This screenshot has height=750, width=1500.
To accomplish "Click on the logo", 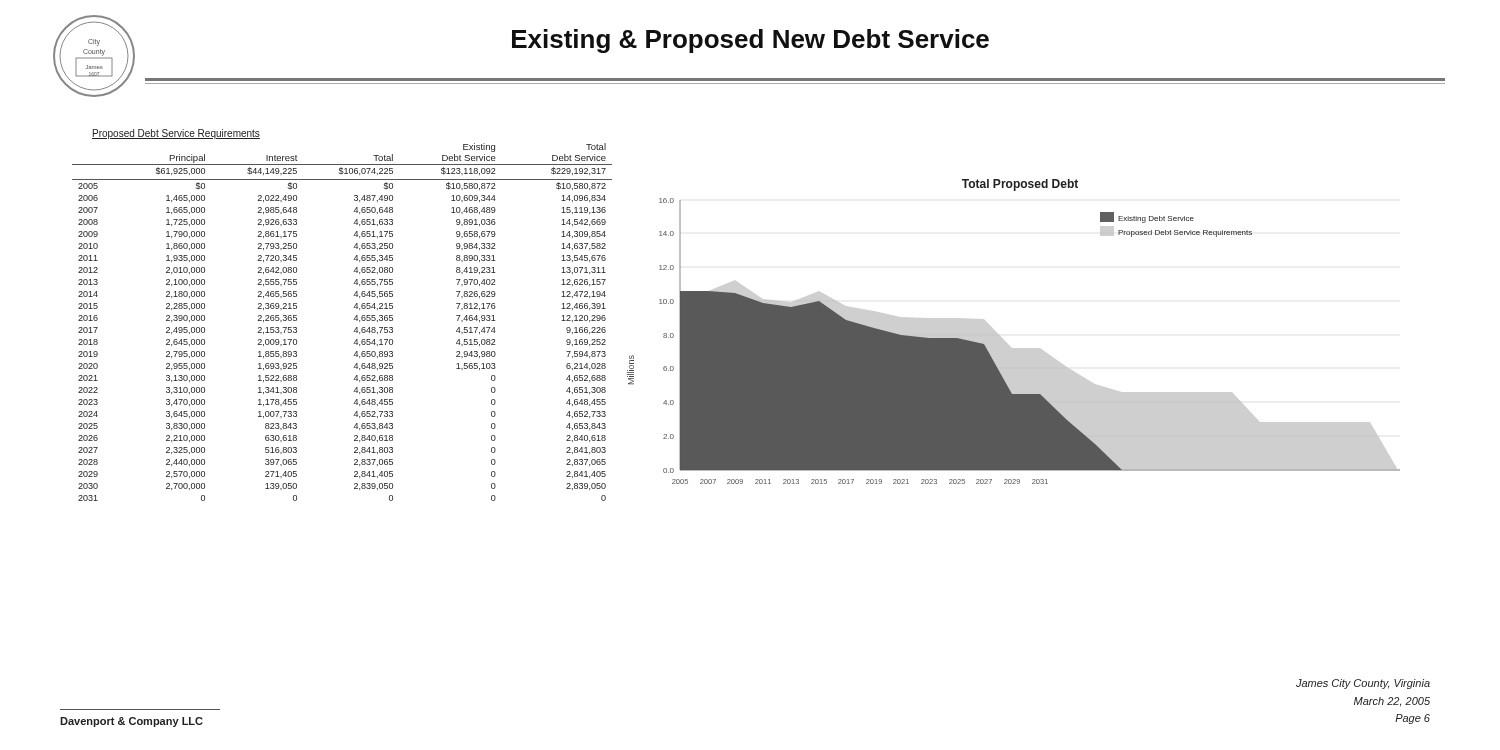I will 94,57.
